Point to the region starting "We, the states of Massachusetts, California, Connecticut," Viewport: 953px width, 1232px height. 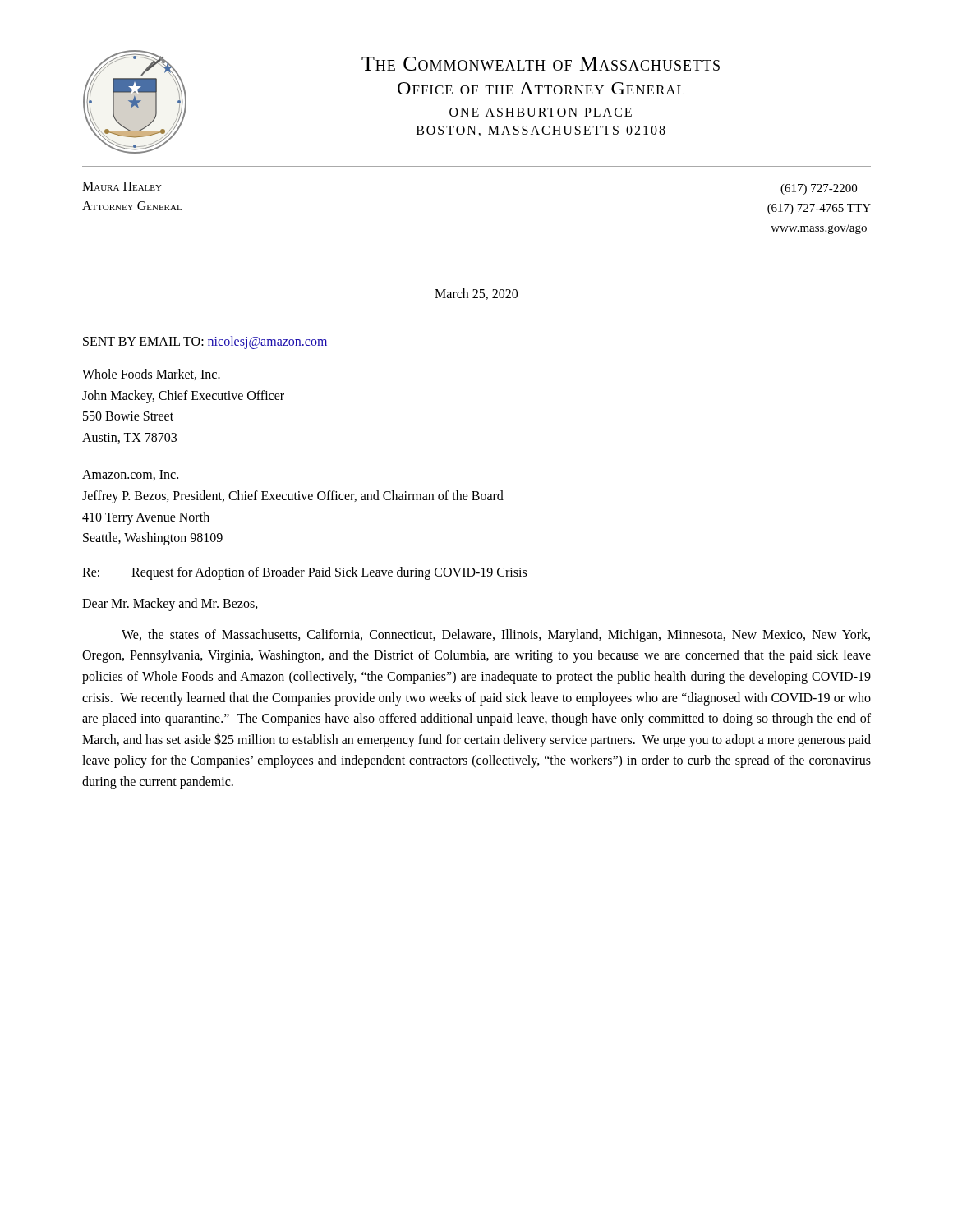click(476, 708)
